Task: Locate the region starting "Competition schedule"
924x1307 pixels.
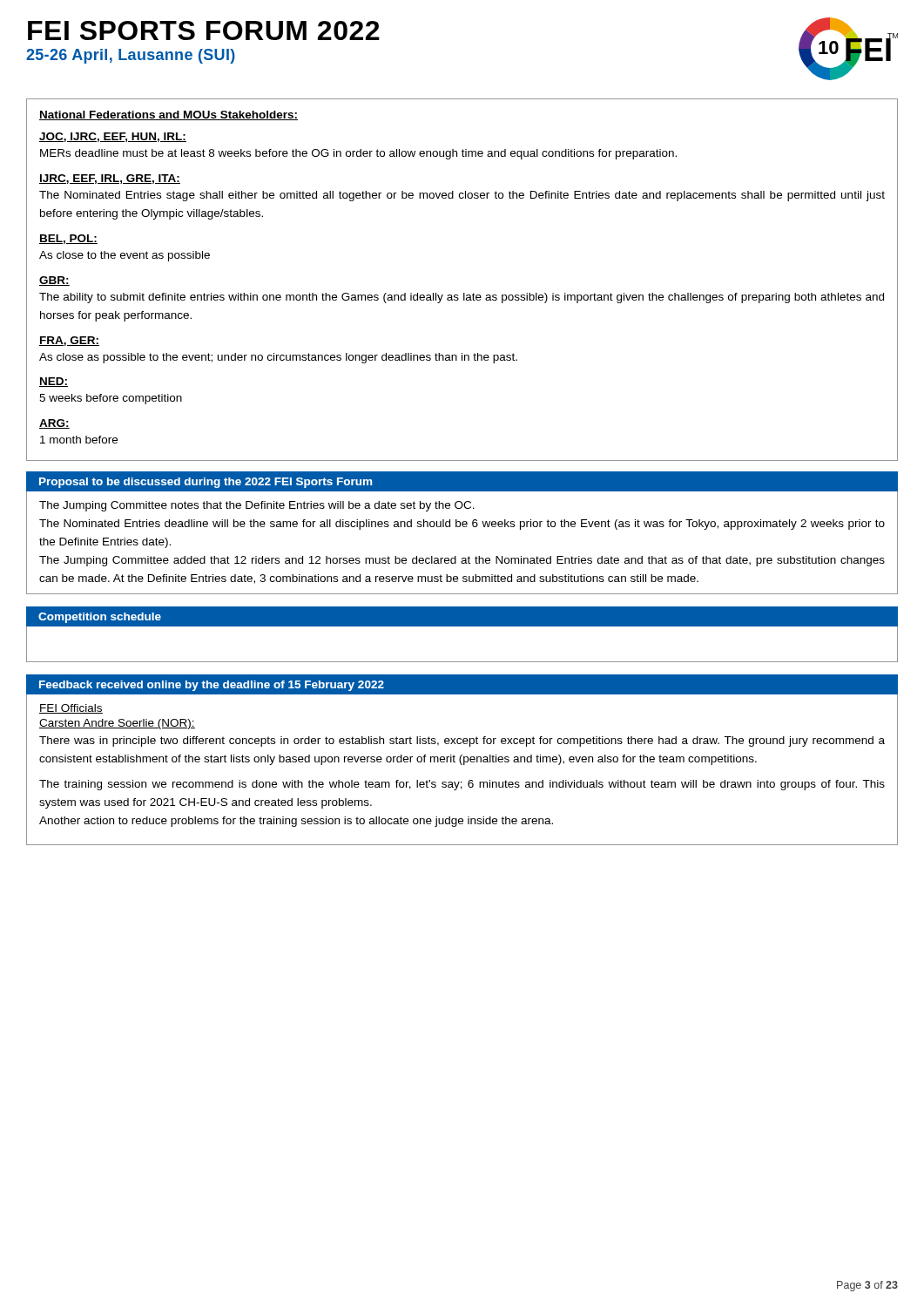Action: pyautogui.click(x=100, y=616)
